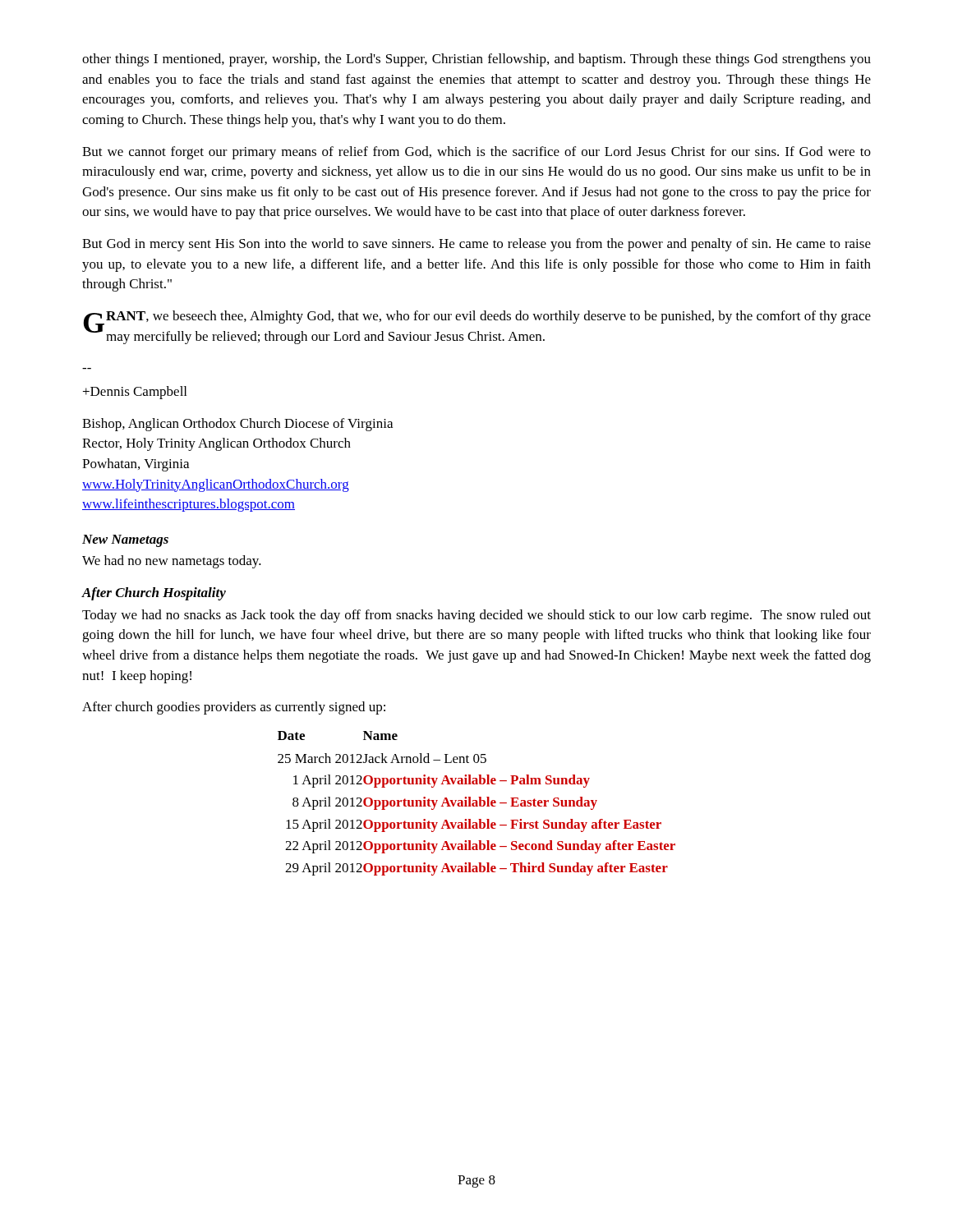Screen dimensions: 1232x953
Task: Find the block on this page that starts "But God in mercy sent"
Action: [x=476, y=265]
